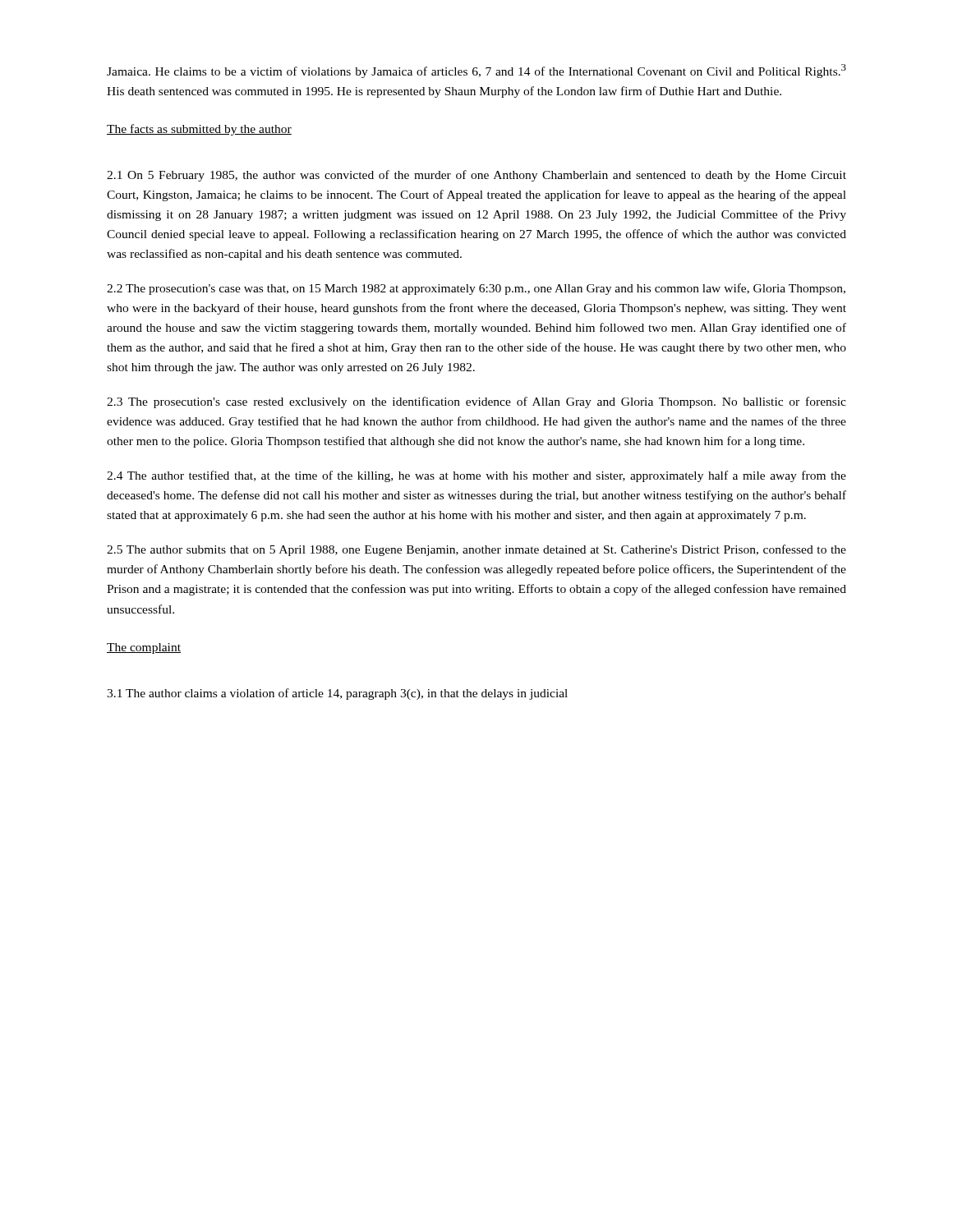Find the text block containing "3 The prosecution's case"
Screen dimensions: 1232x953
coord(476,421)
